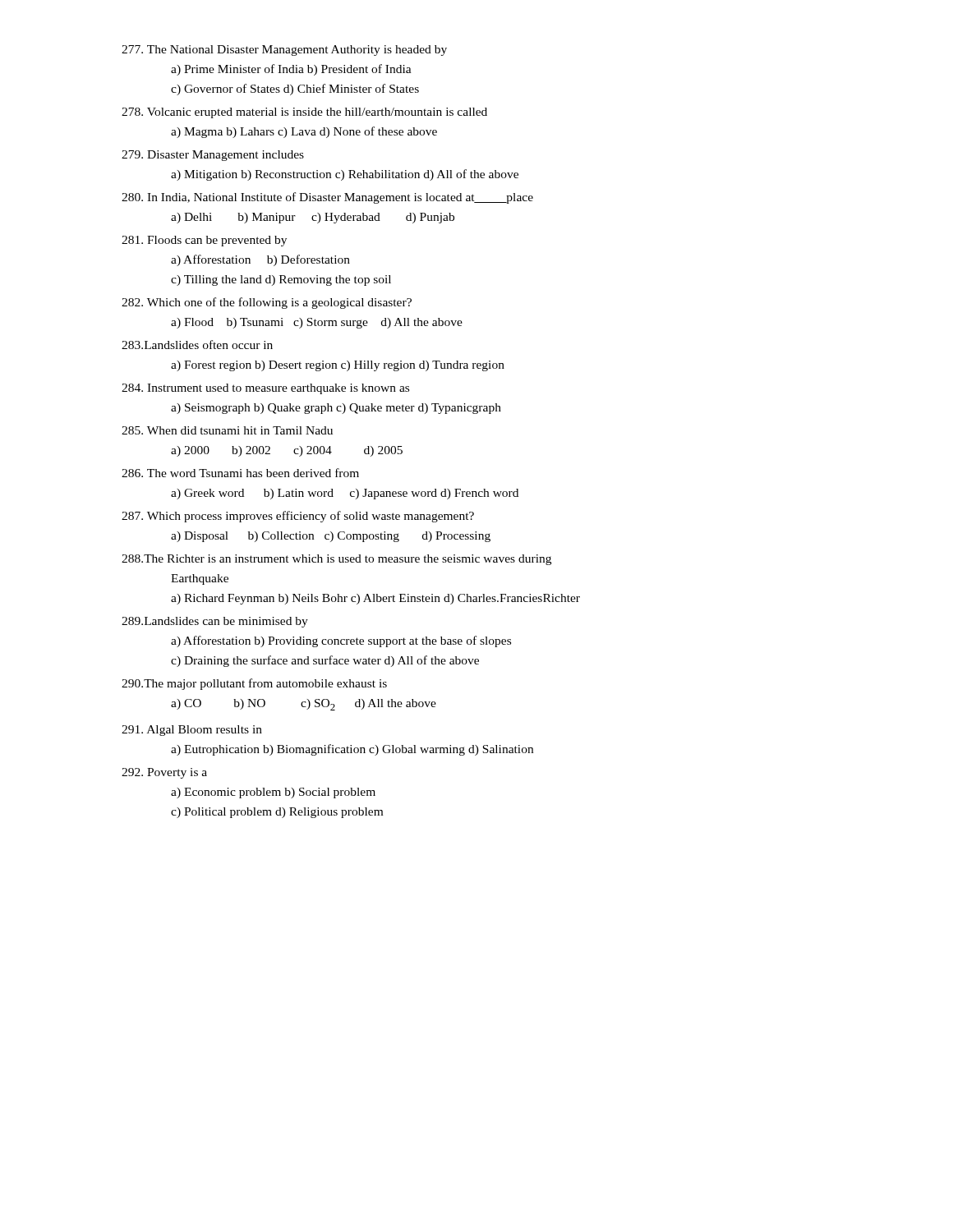
Task: Point to the region starting "288.The Richter is"
Action: click(336, 560)
